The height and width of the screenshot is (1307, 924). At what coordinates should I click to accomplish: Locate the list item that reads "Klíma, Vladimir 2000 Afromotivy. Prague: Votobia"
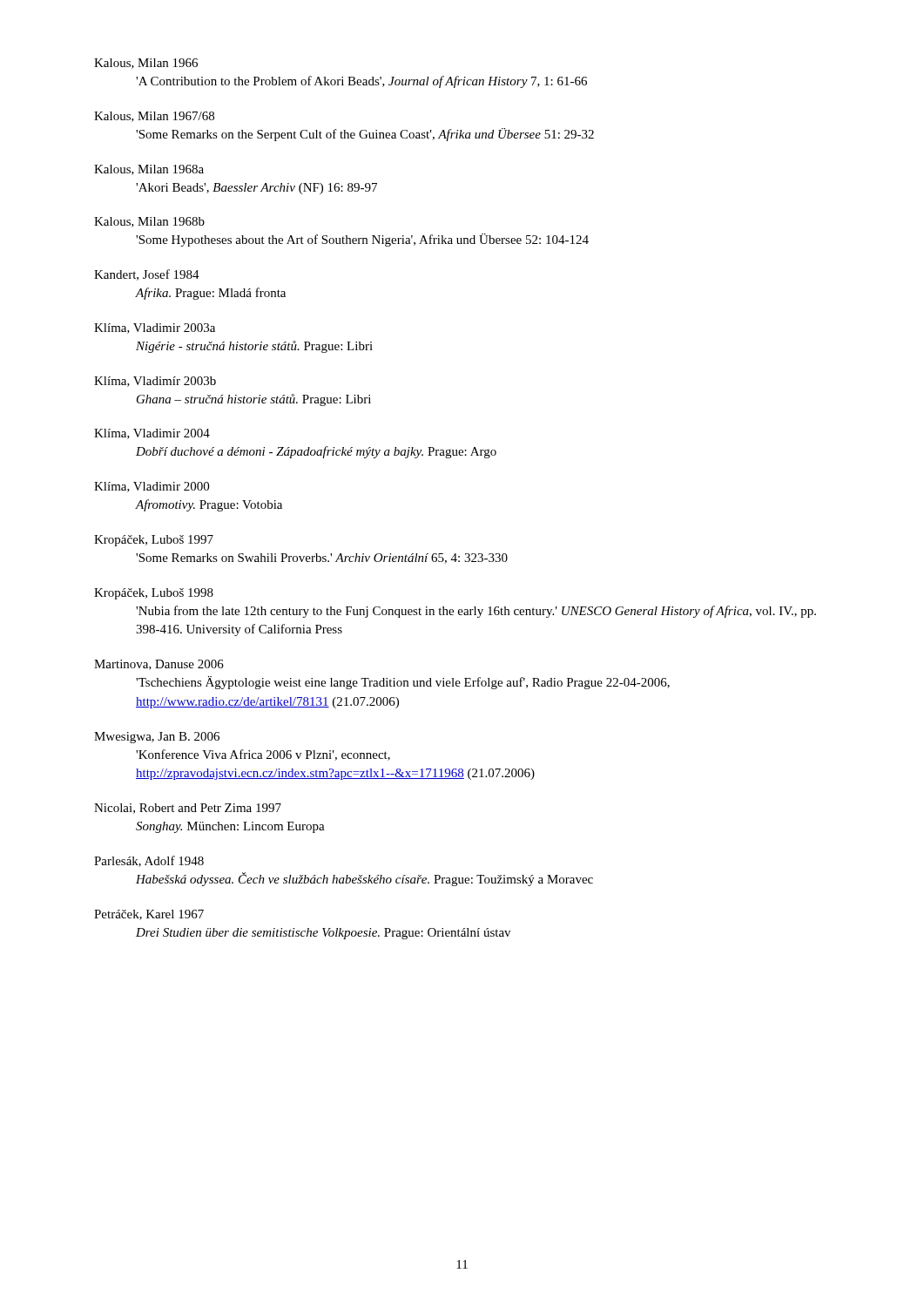(x=152, y=487)
